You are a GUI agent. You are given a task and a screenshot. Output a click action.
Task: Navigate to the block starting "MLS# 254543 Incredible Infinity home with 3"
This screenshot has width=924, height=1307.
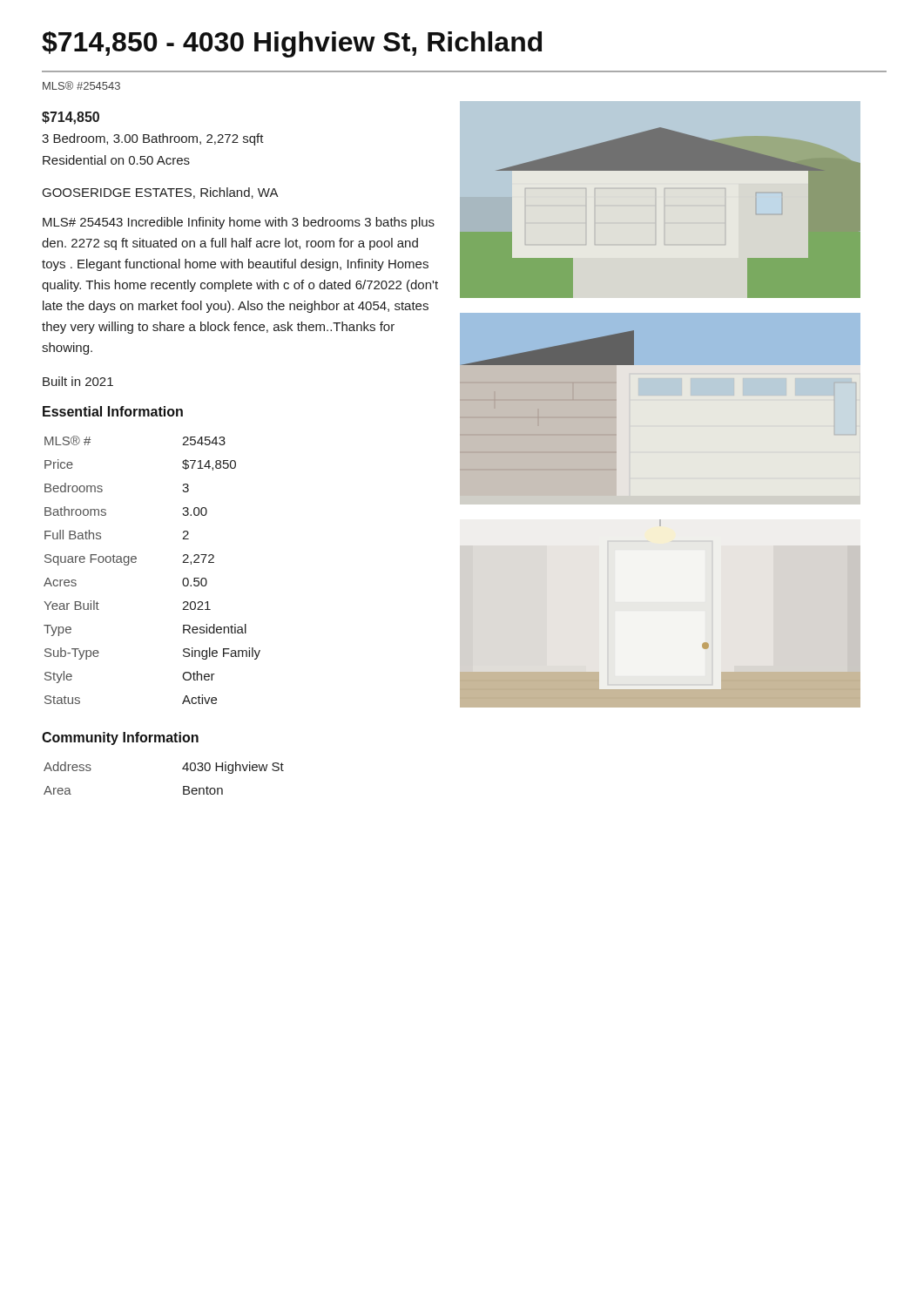240,284
